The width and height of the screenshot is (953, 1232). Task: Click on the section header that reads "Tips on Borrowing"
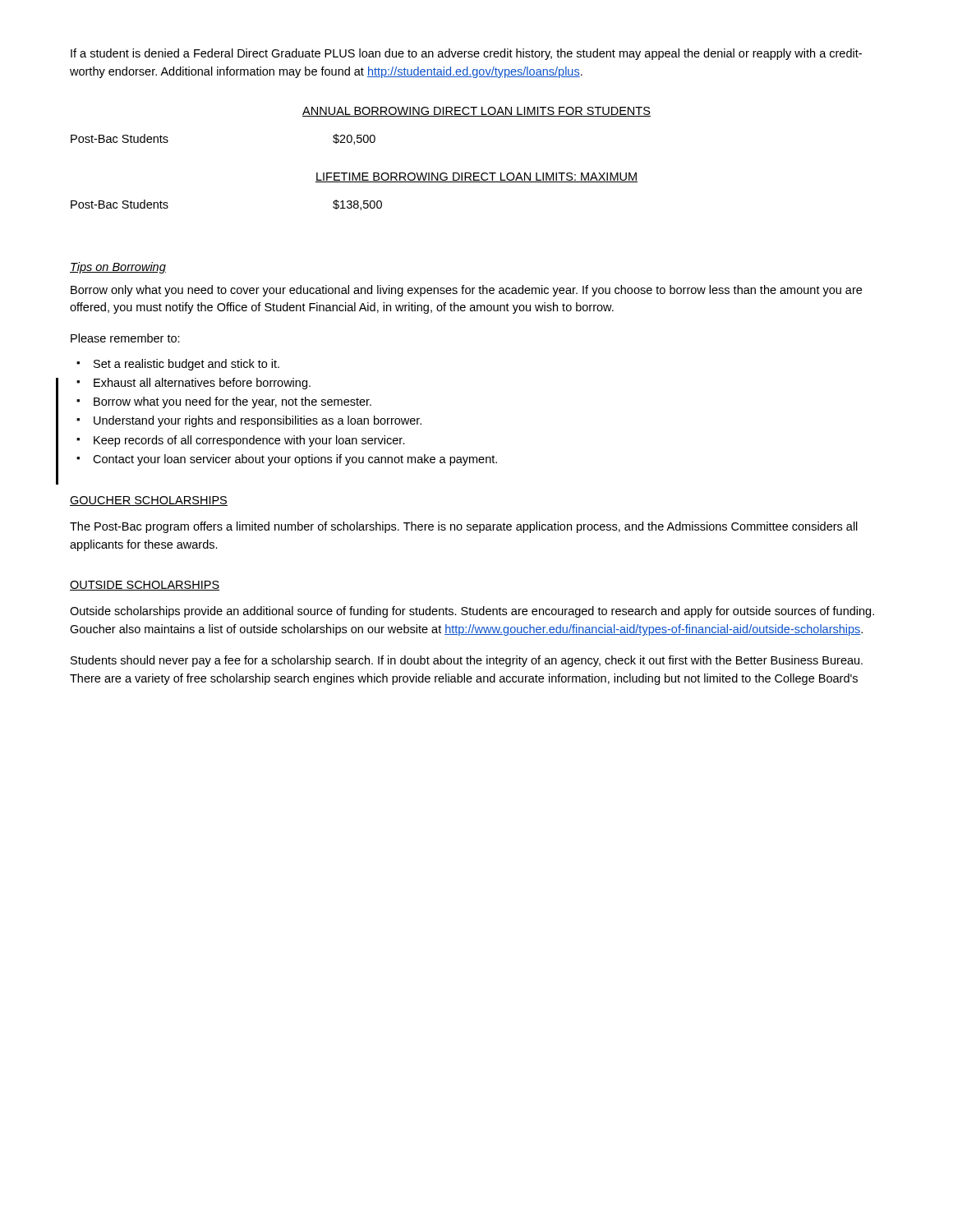point(118,267)
